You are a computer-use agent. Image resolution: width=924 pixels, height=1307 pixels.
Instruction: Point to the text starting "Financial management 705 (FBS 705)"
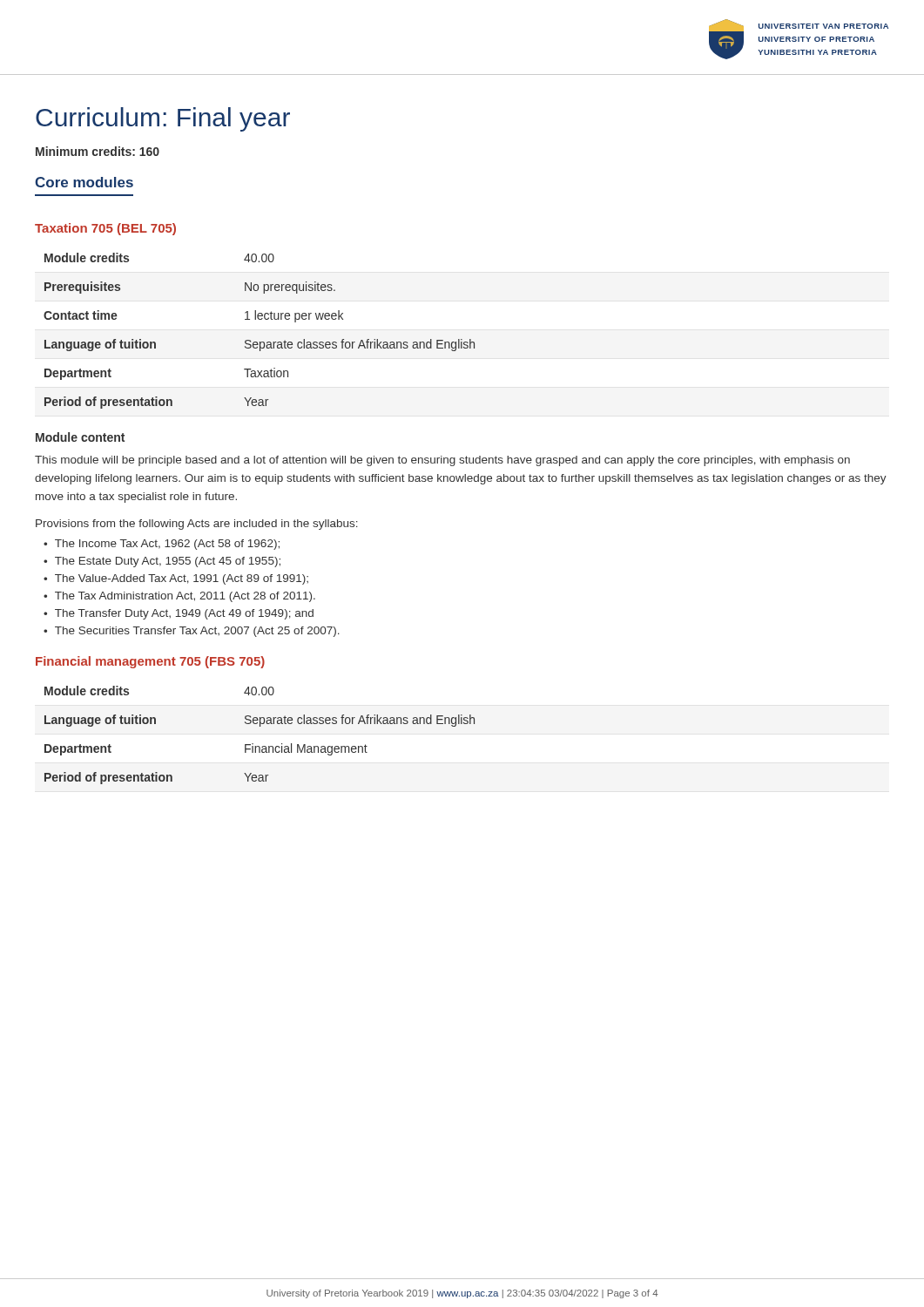150,661
